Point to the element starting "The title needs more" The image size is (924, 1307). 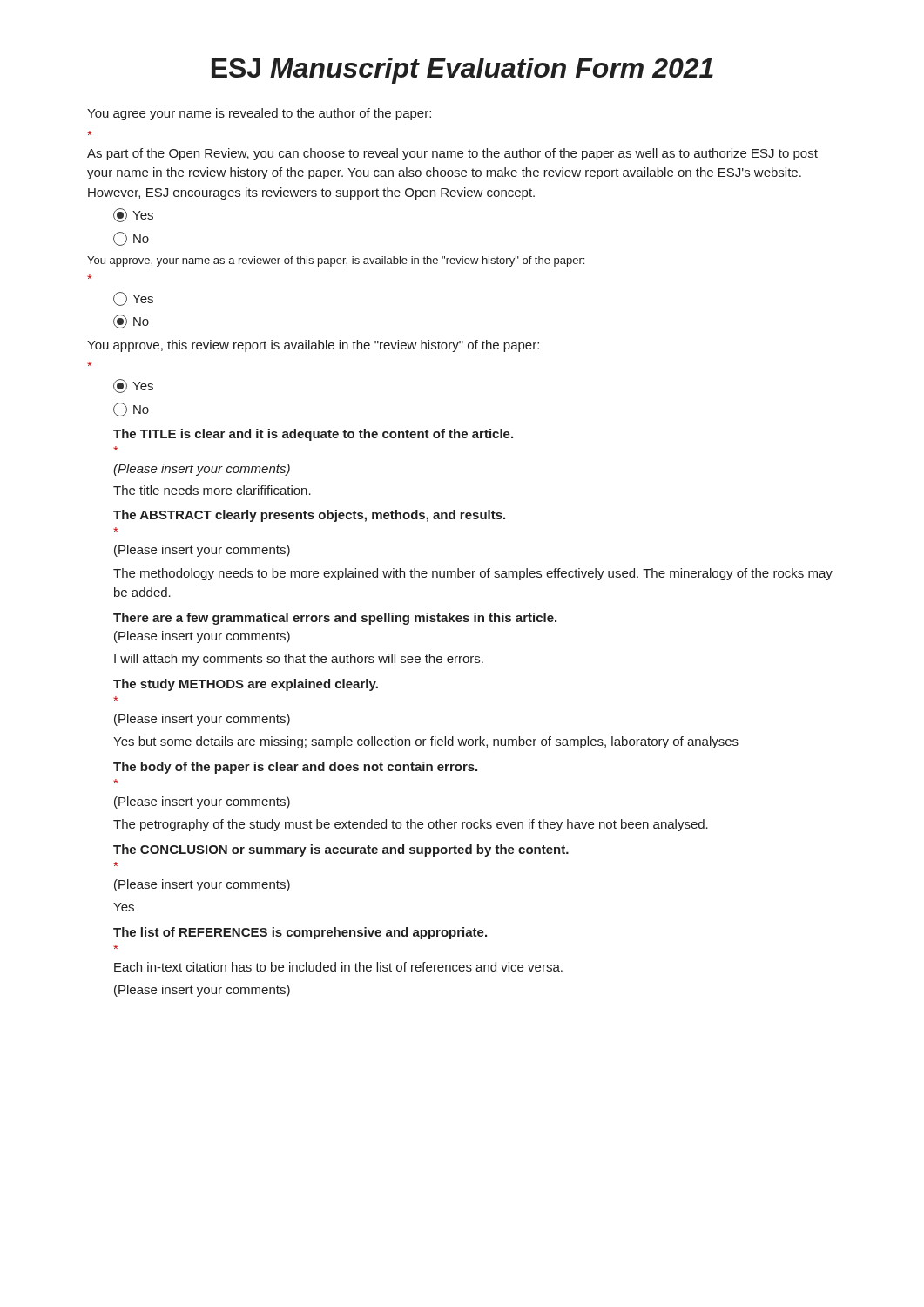[x=212, y=490]
